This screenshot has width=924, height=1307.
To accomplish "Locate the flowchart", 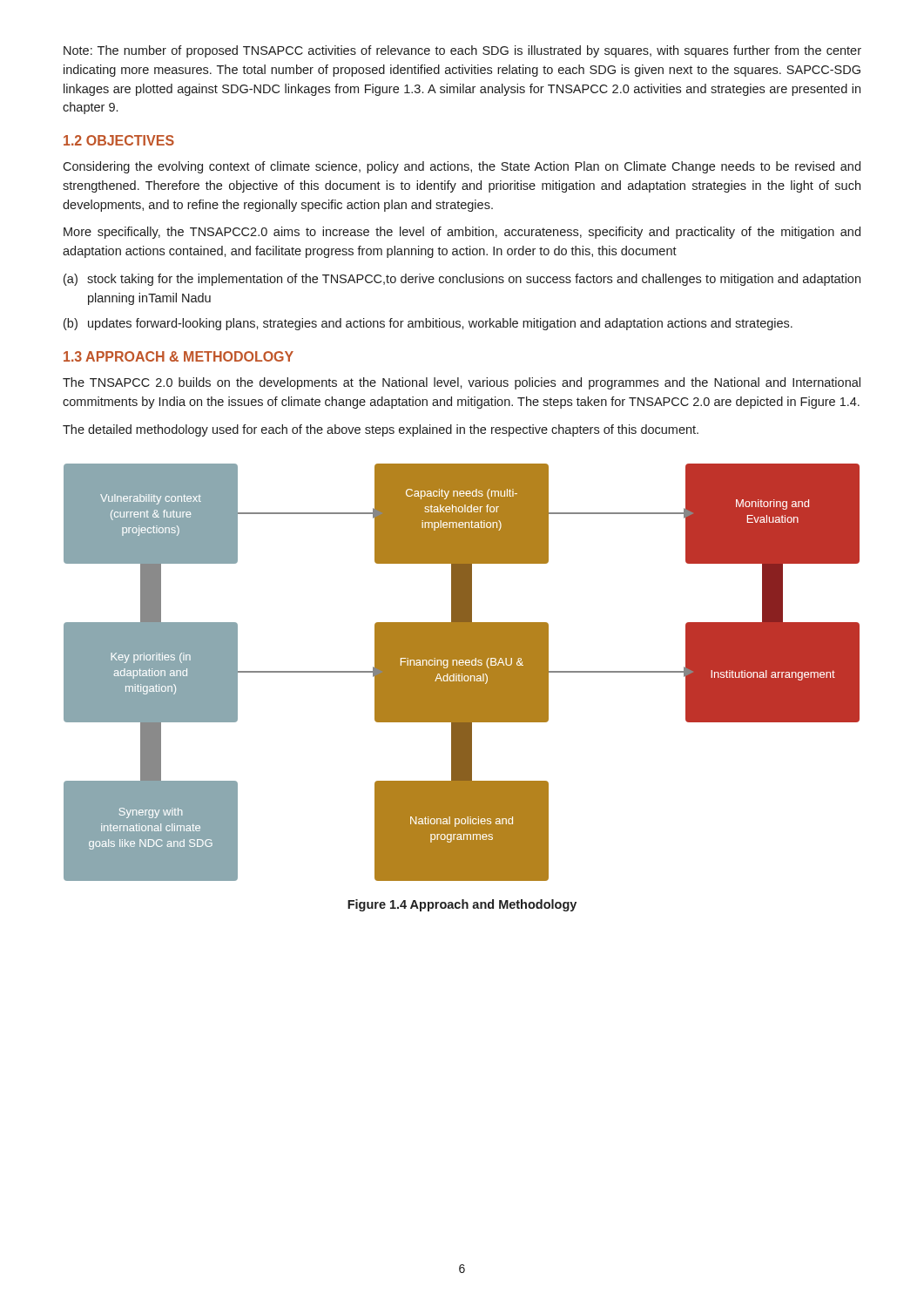I will [462, 673].
